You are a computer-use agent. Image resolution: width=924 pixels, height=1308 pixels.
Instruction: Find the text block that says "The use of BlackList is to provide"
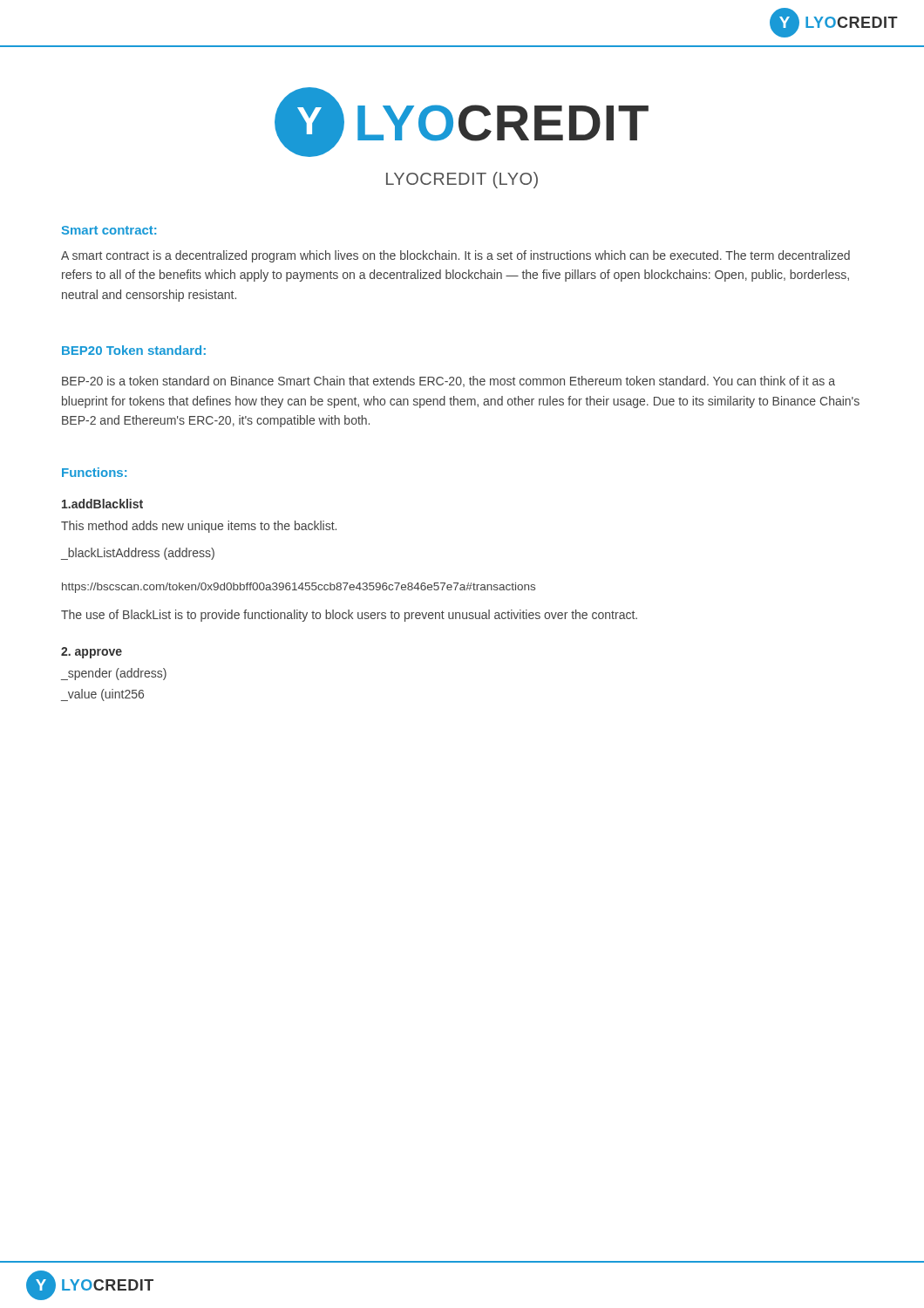[350, 615]
